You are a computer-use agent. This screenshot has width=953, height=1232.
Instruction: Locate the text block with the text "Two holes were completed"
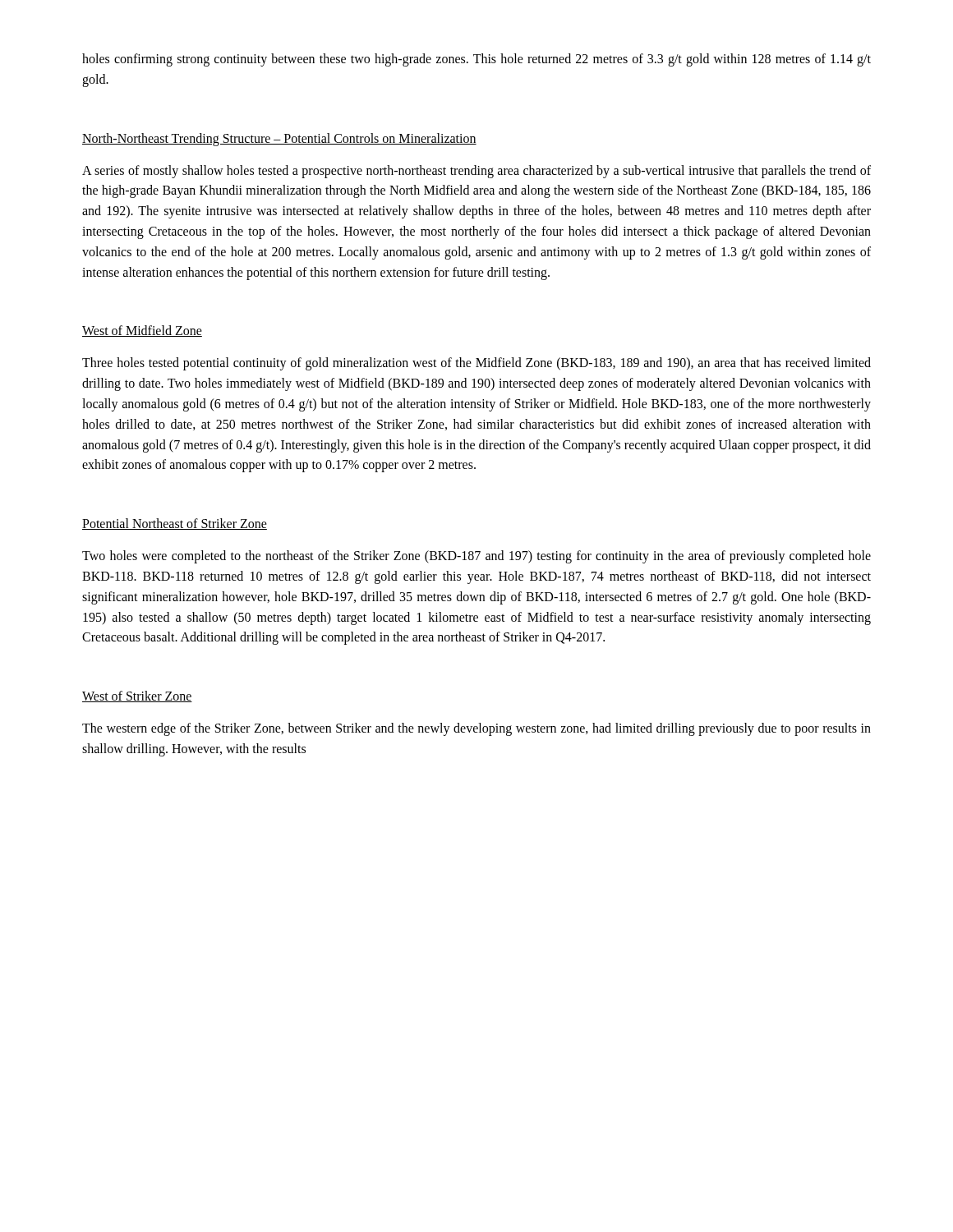coord(476,596)
